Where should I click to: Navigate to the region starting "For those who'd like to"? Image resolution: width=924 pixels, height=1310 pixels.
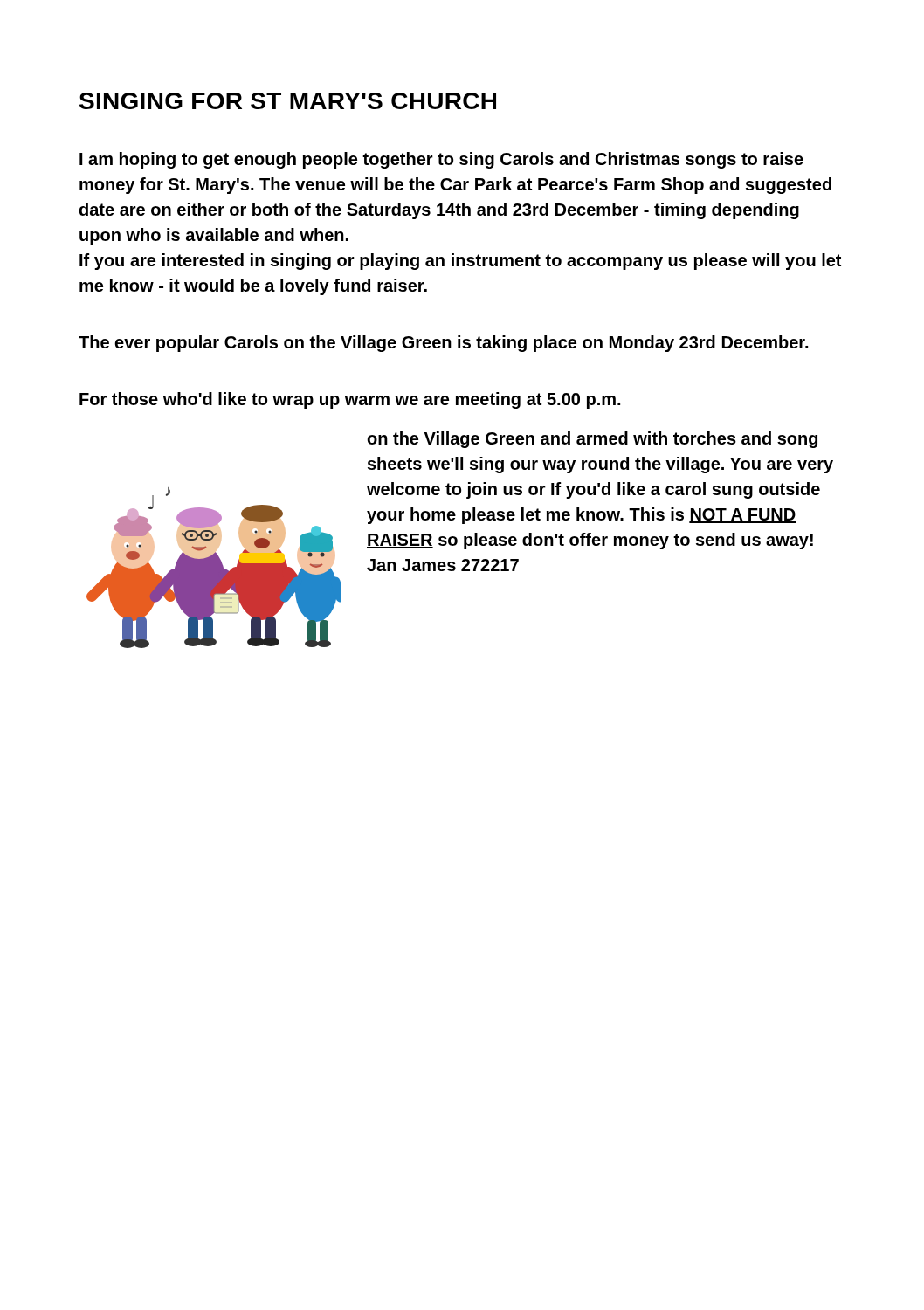[x=350, y=399]
